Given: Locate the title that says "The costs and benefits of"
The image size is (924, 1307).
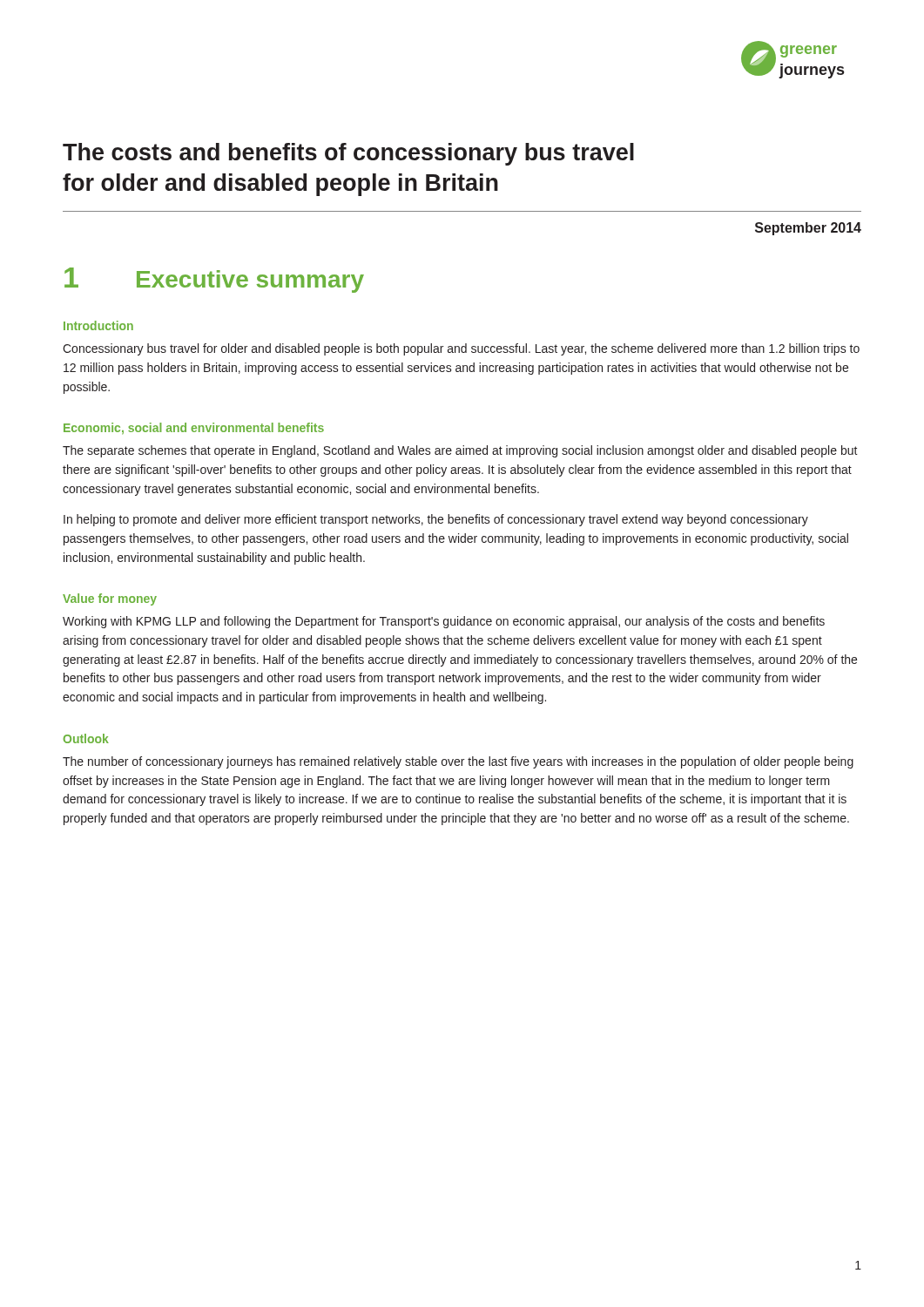Looking at the screenshot, I should pyautogui.click(x=349, y=168).
